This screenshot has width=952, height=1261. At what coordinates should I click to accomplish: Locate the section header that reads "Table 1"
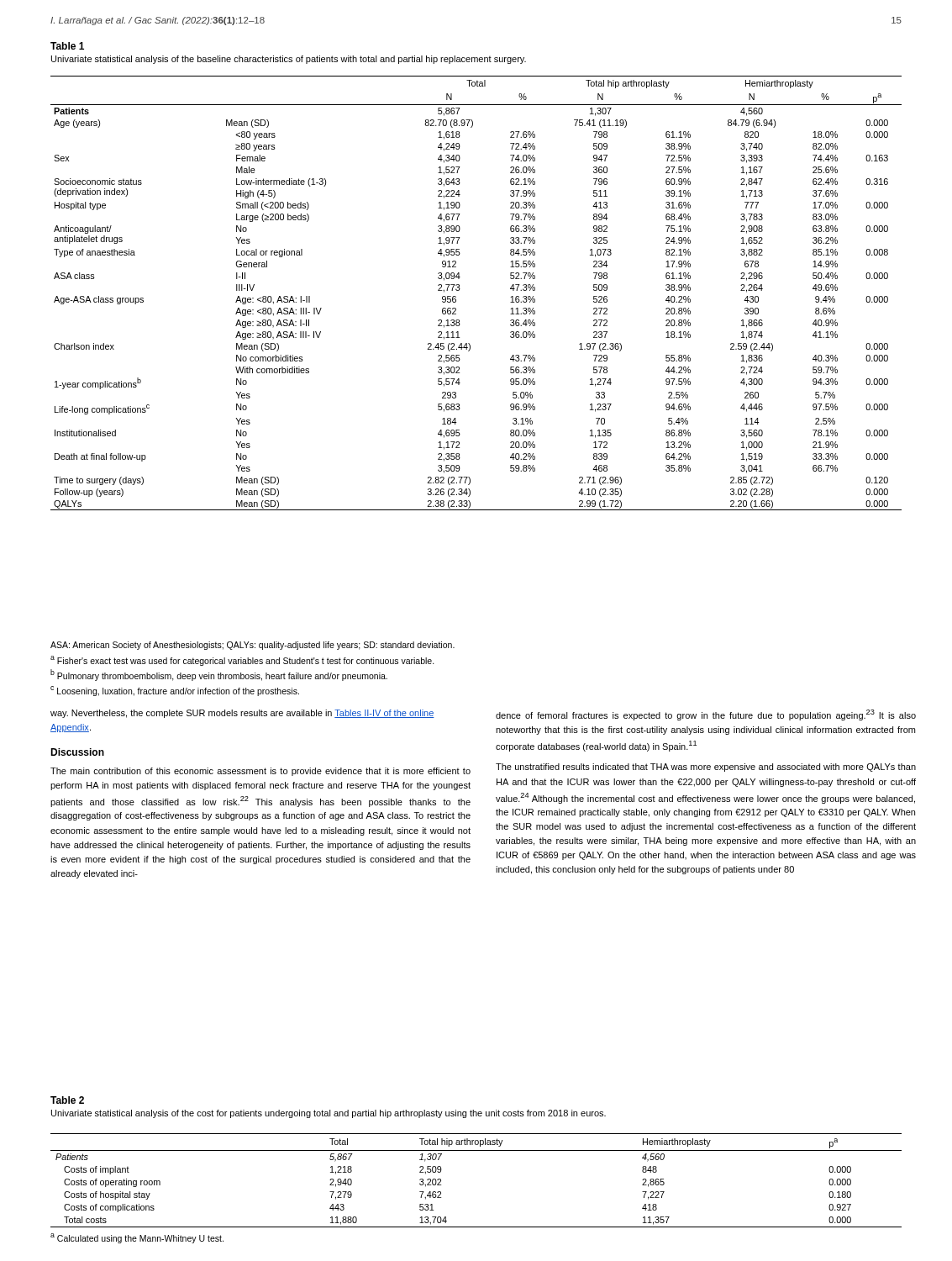67,46
